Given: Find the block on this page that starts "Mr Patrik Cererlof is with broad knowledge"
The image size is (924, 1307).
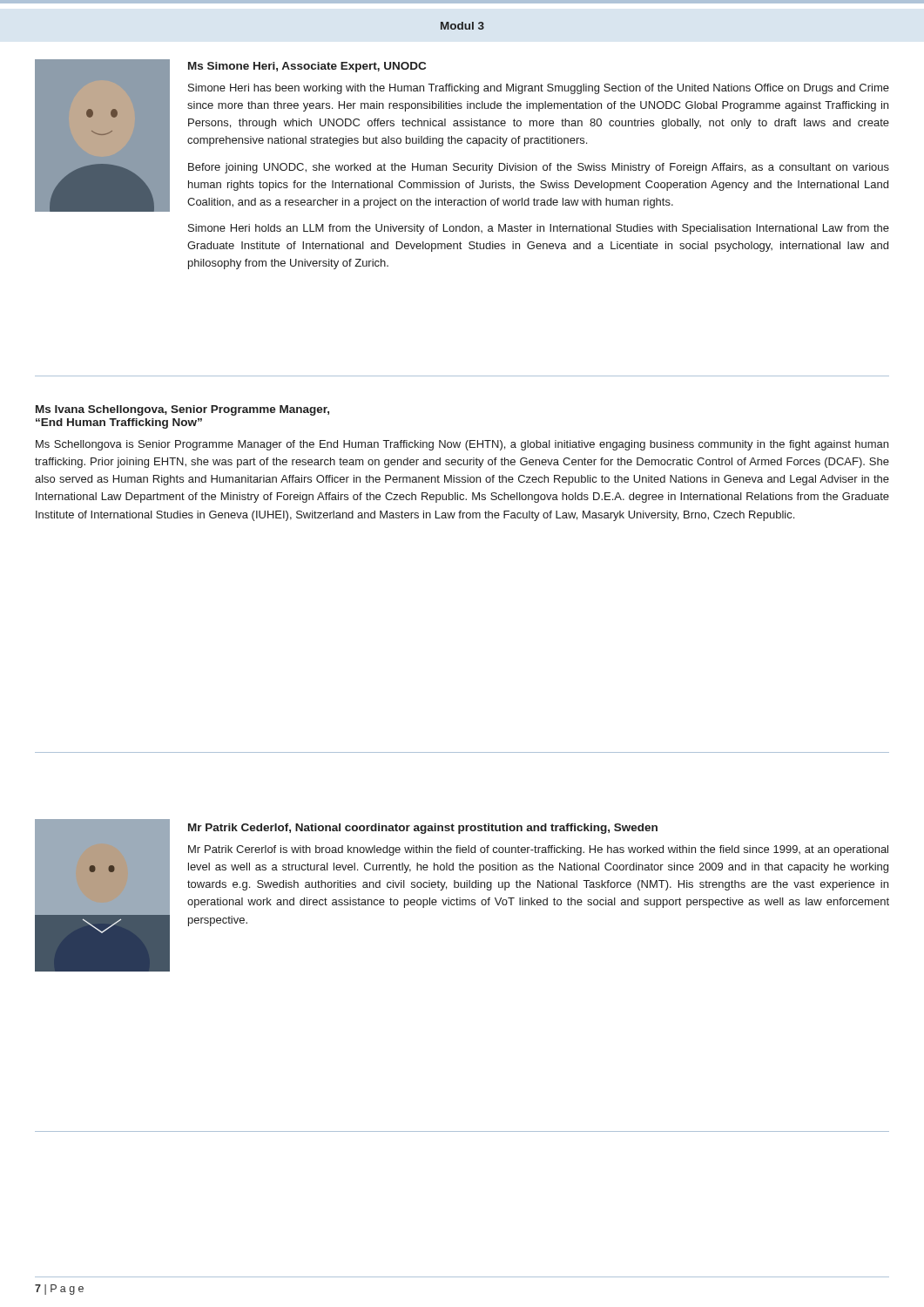Looking at the screenshot, I should tap(538, 885).
